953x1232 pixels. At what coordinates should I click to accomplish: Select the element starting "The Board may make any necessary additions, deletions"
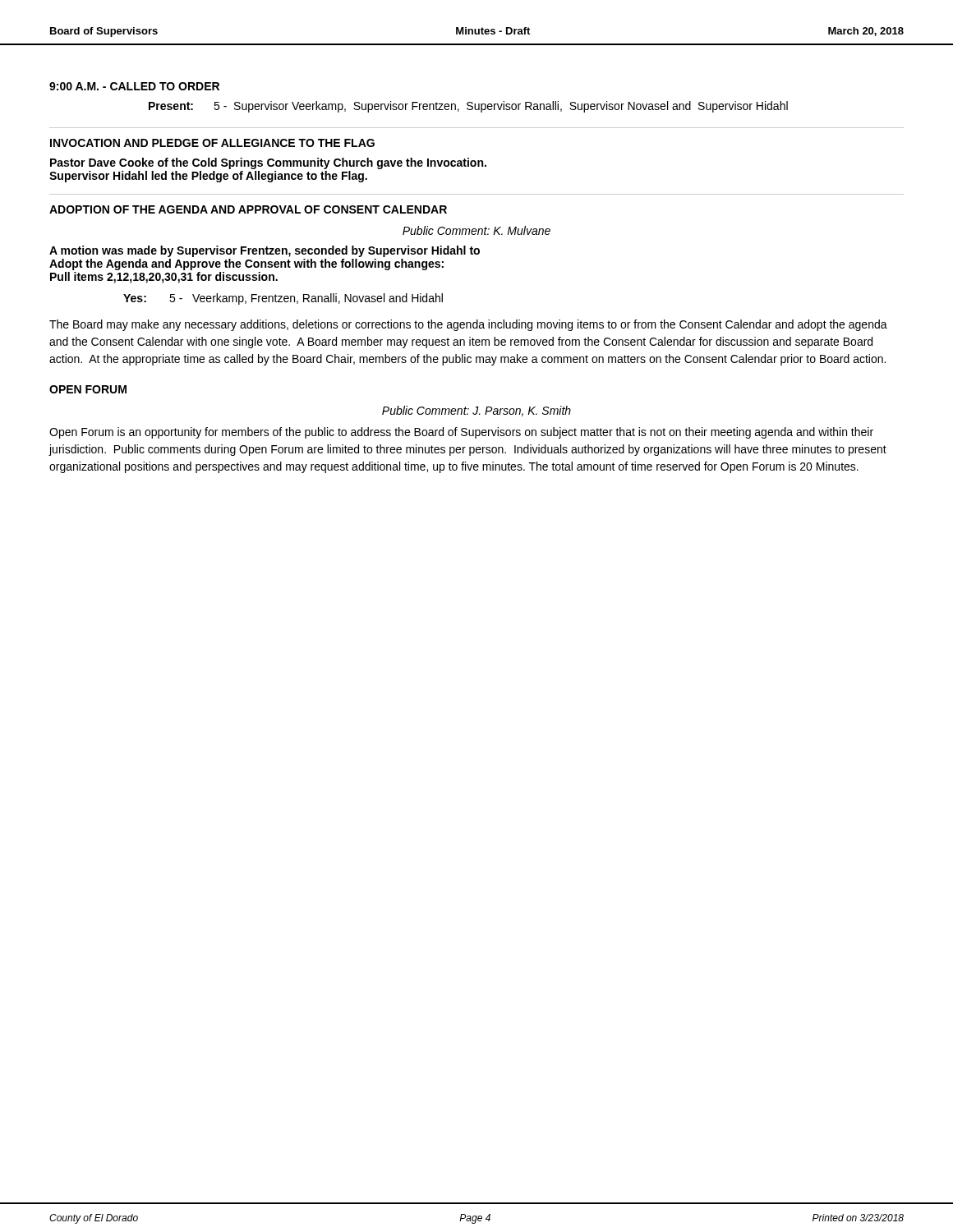coord(468,342)
